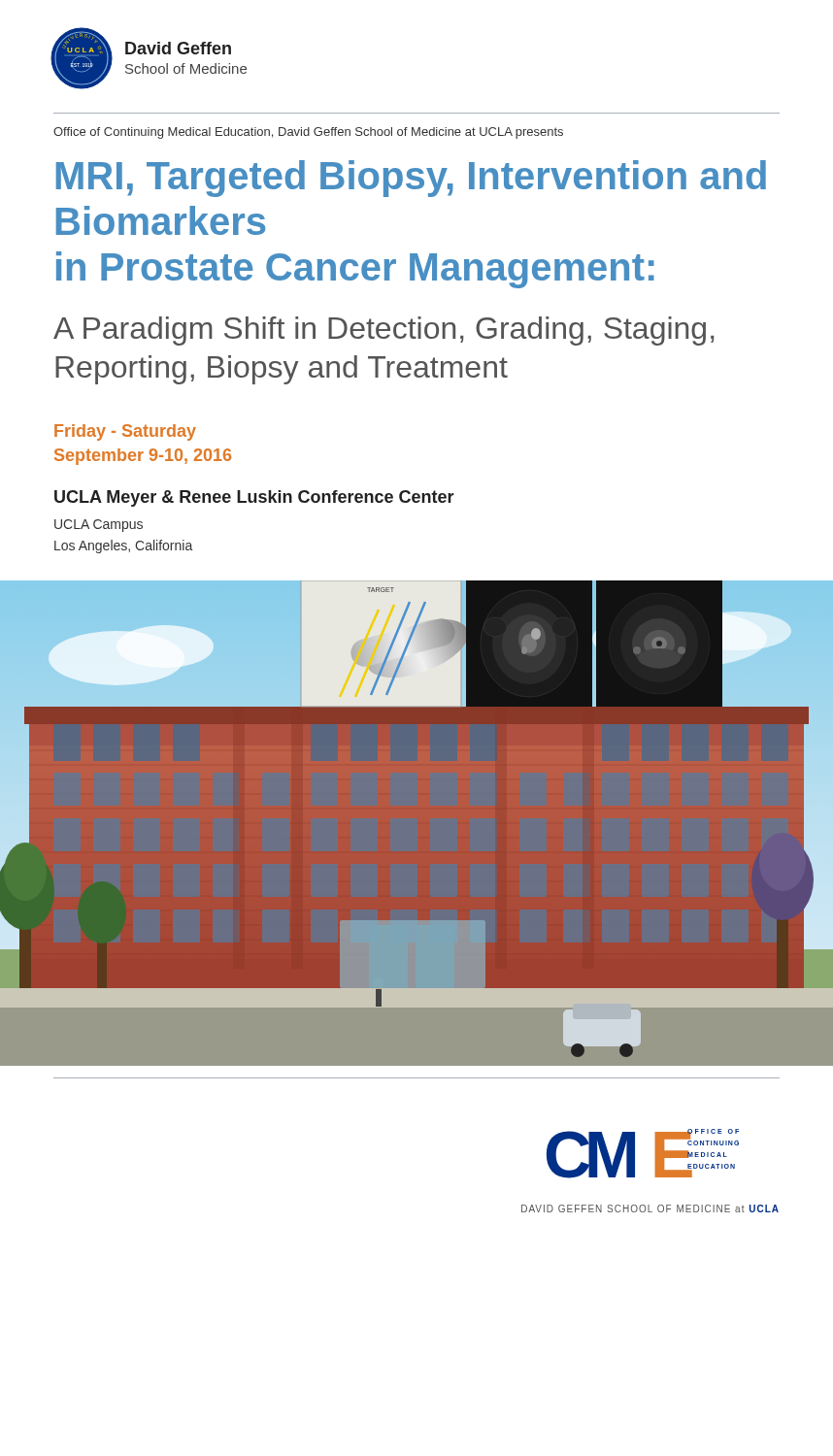The image size is (833, 1456).
Task: Select the region starting "Friday - SaturdaySeptember 9-10,"
Action: click(143, 443)
